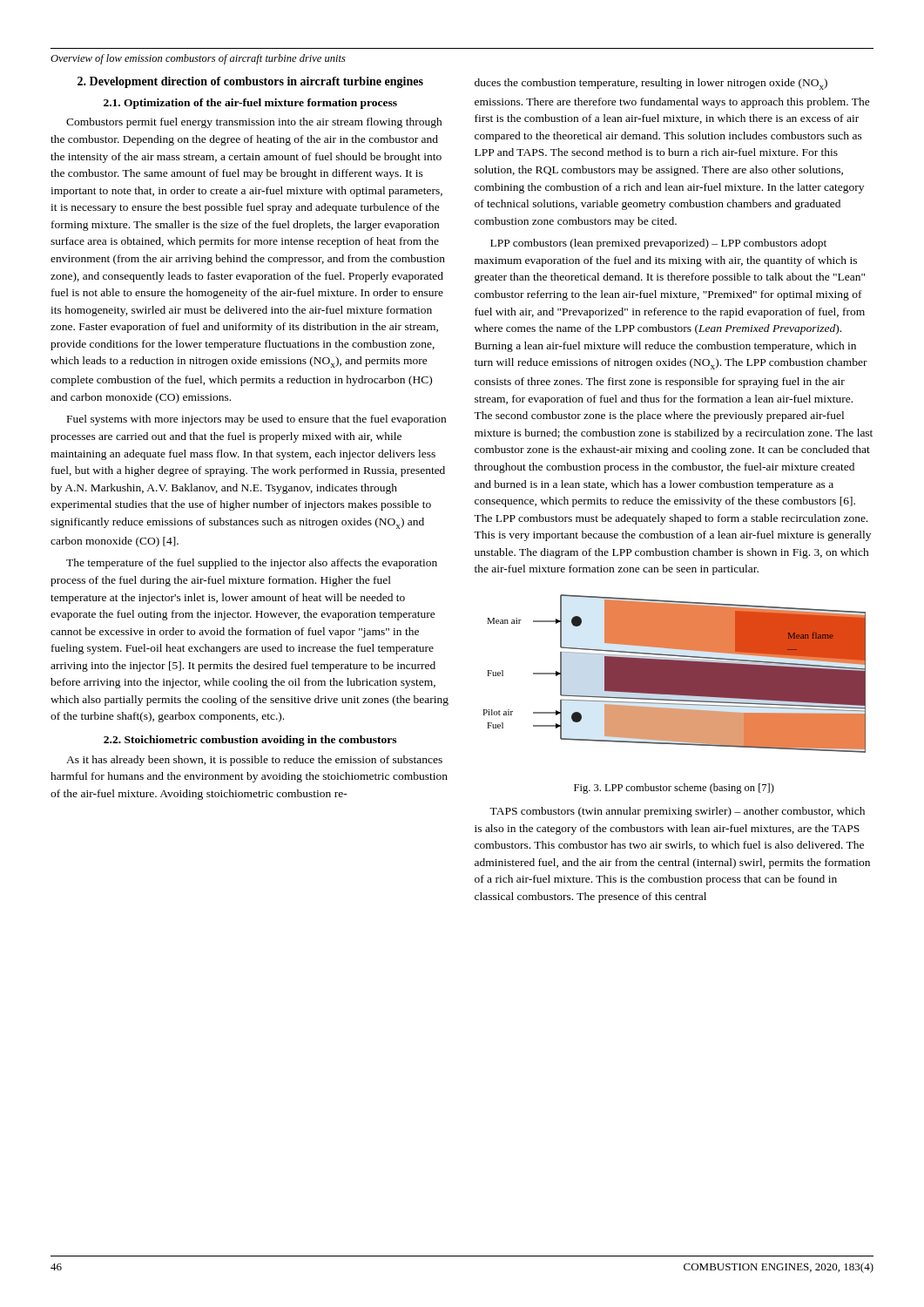924x1307 pixels.
Task: Locate the text block that says "The temperature of the fuel supplied to"
Action: [x=250, y=640]
